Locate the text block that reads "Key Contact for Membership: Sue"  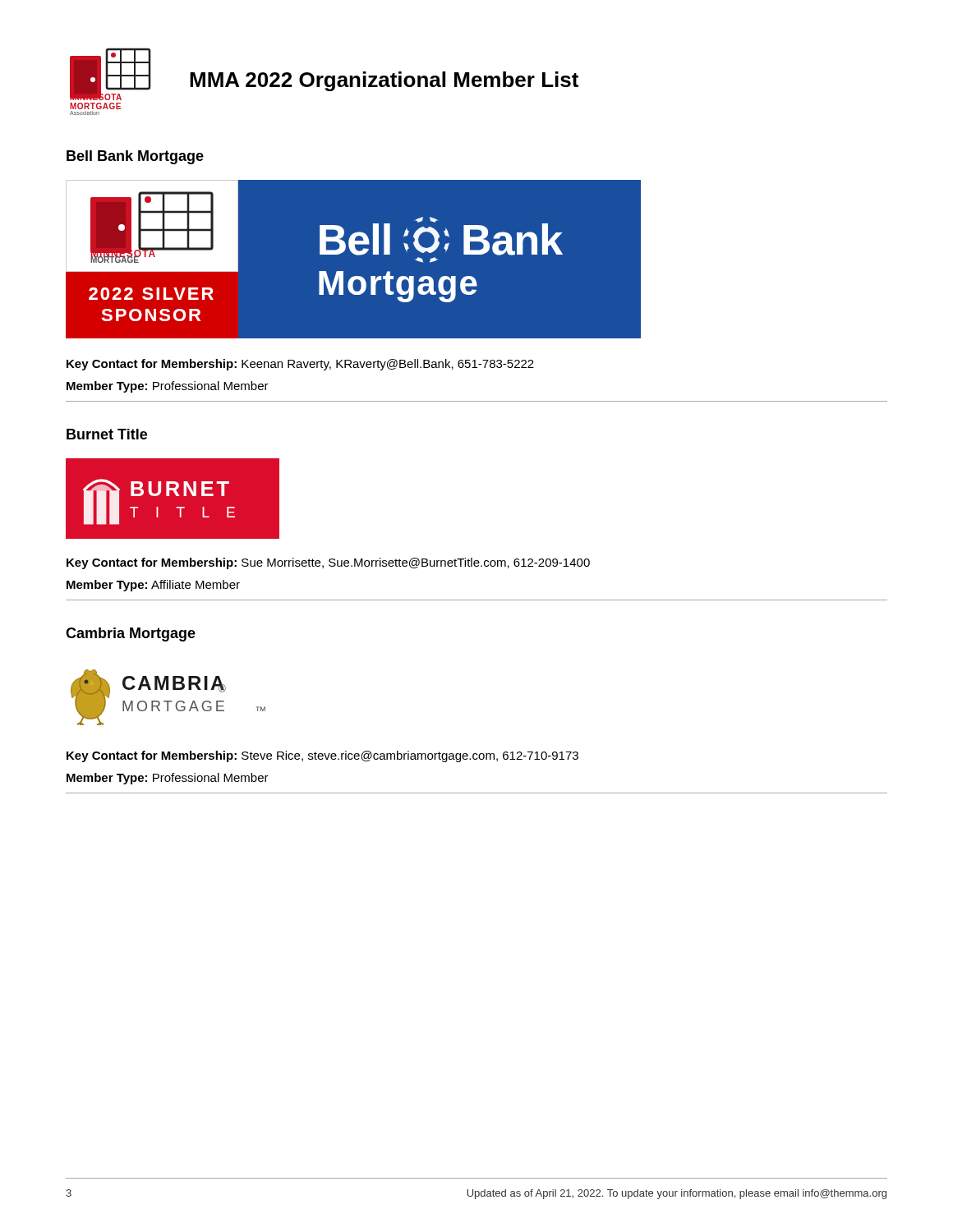tap(328, 562)
